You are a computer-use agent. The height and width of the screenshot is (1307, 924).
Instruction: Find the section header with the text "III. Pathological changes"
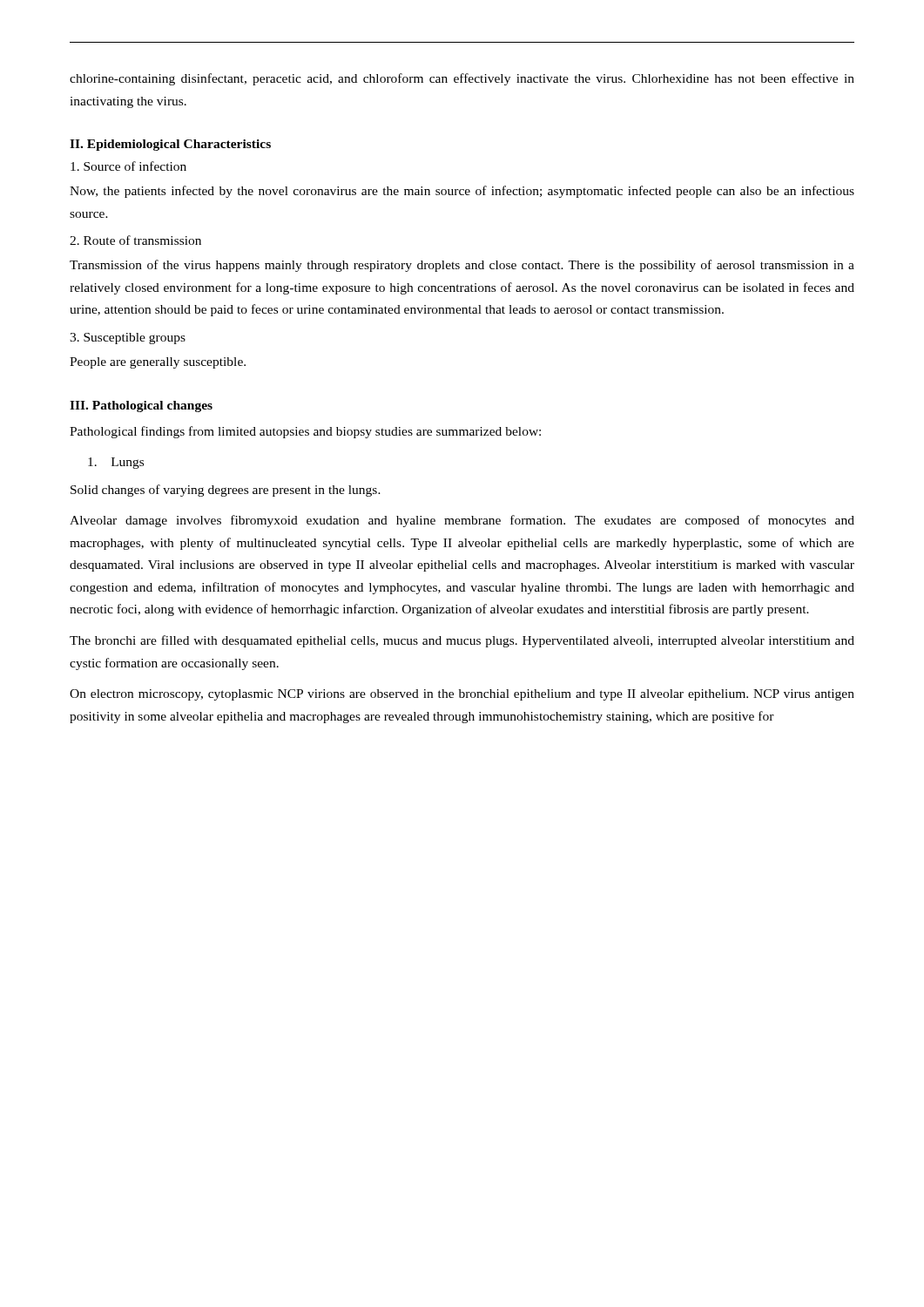[141, 404]
